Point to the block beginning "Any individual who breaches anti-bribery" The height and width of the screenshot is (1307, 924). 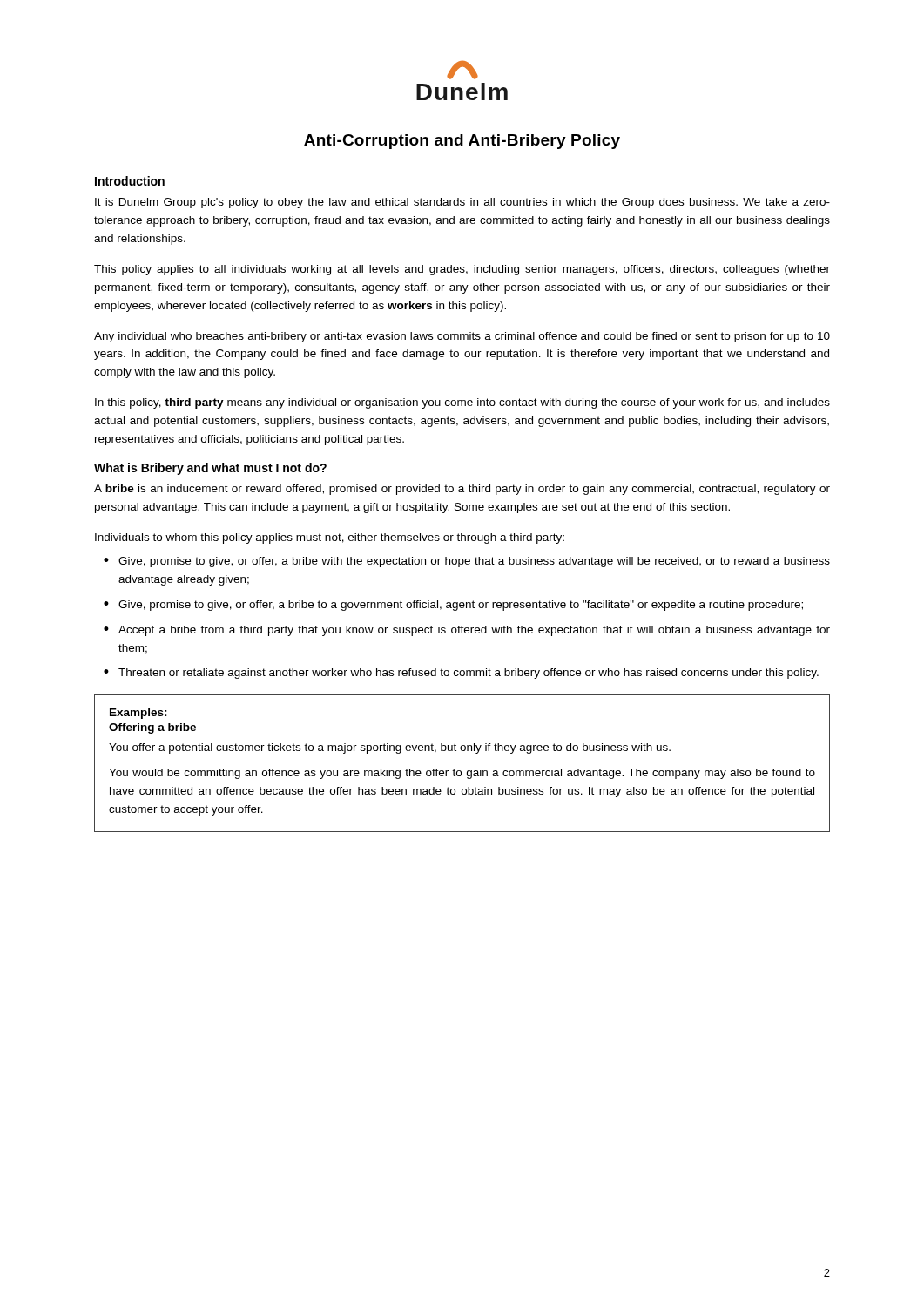coord(462,354)
